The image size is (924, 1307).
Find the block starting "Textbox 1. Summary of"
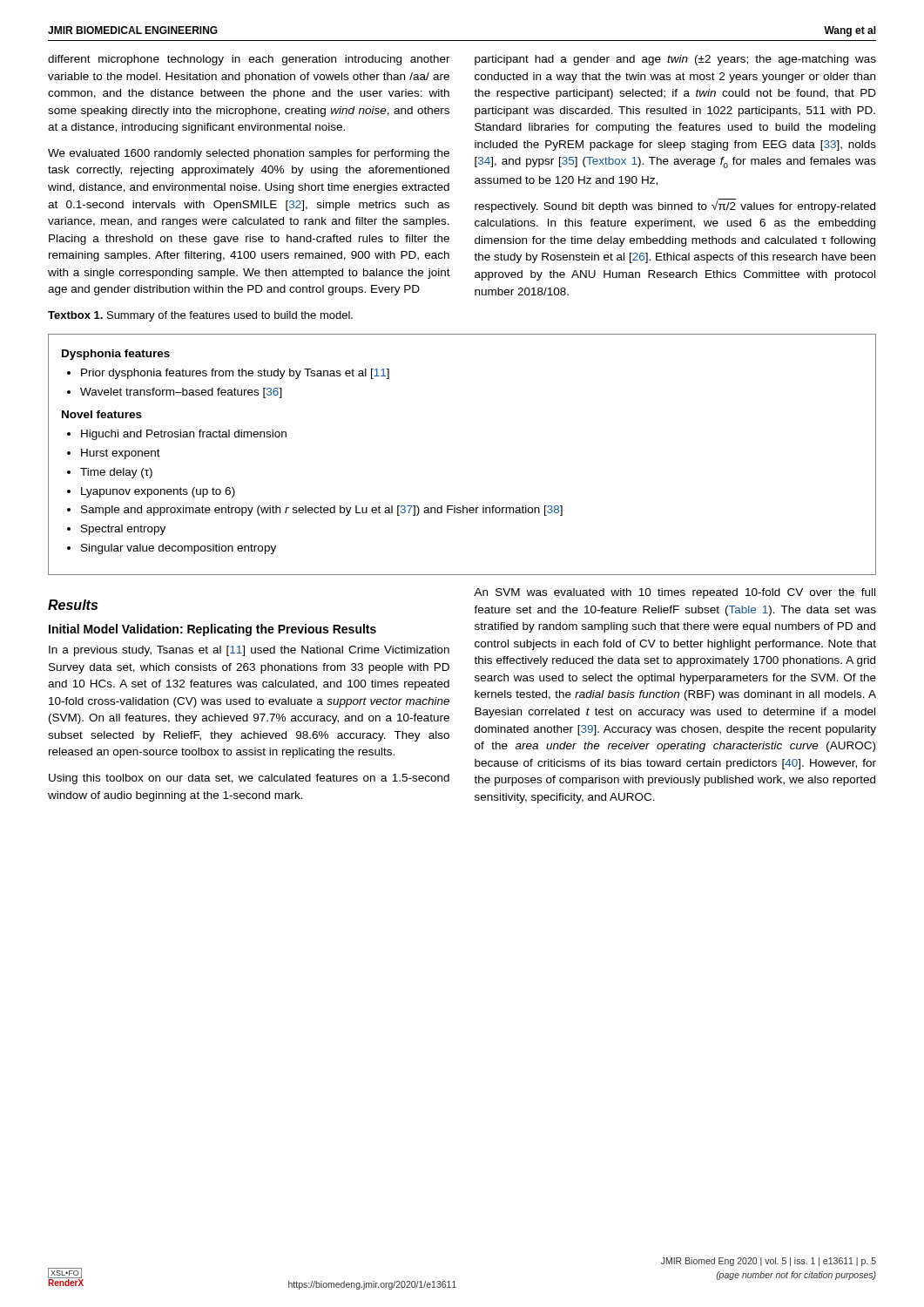pos(201,315)
